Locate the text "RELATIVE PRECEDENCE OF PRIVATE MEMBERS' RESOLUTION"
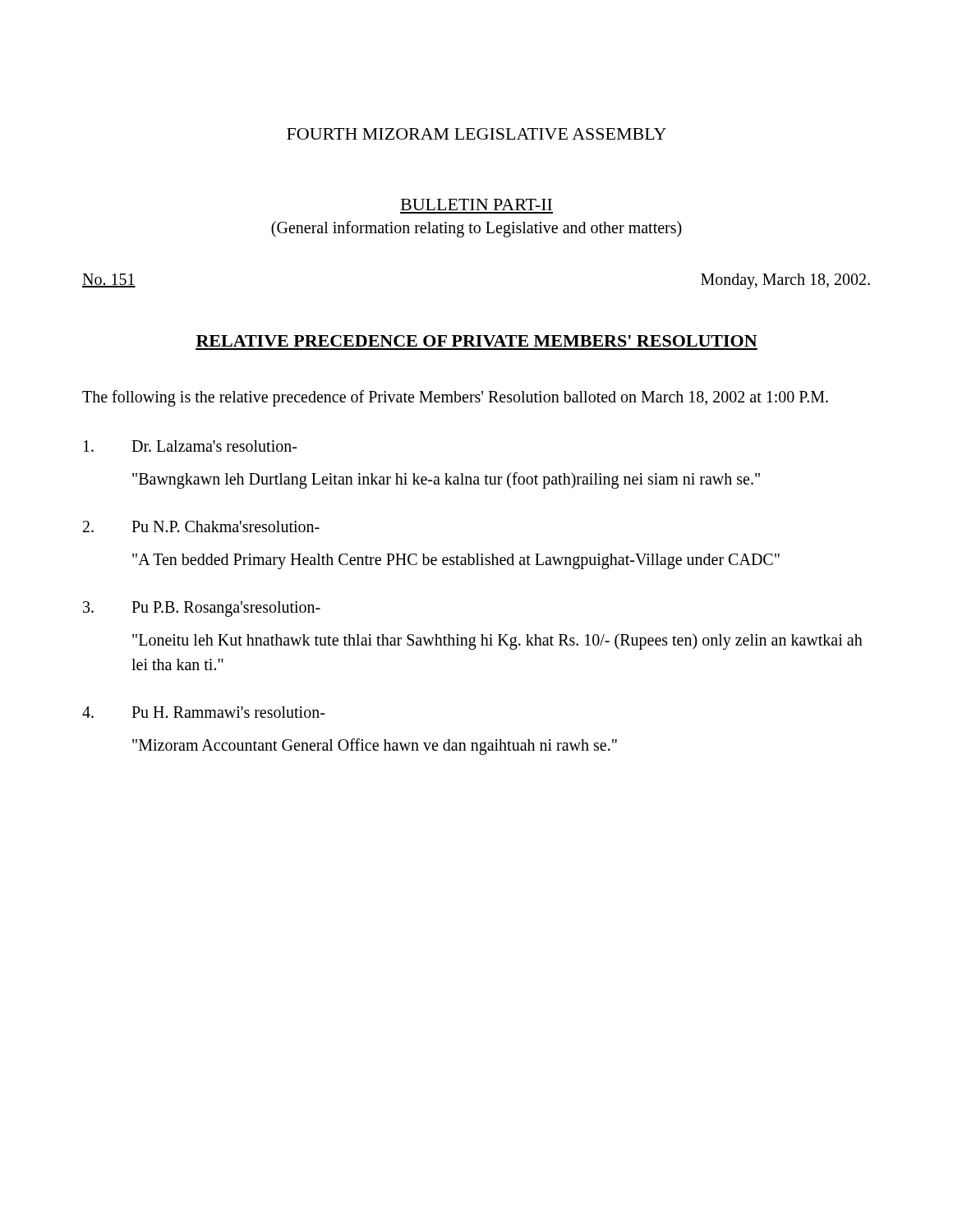953x1232 pixels. click(476, 340)
